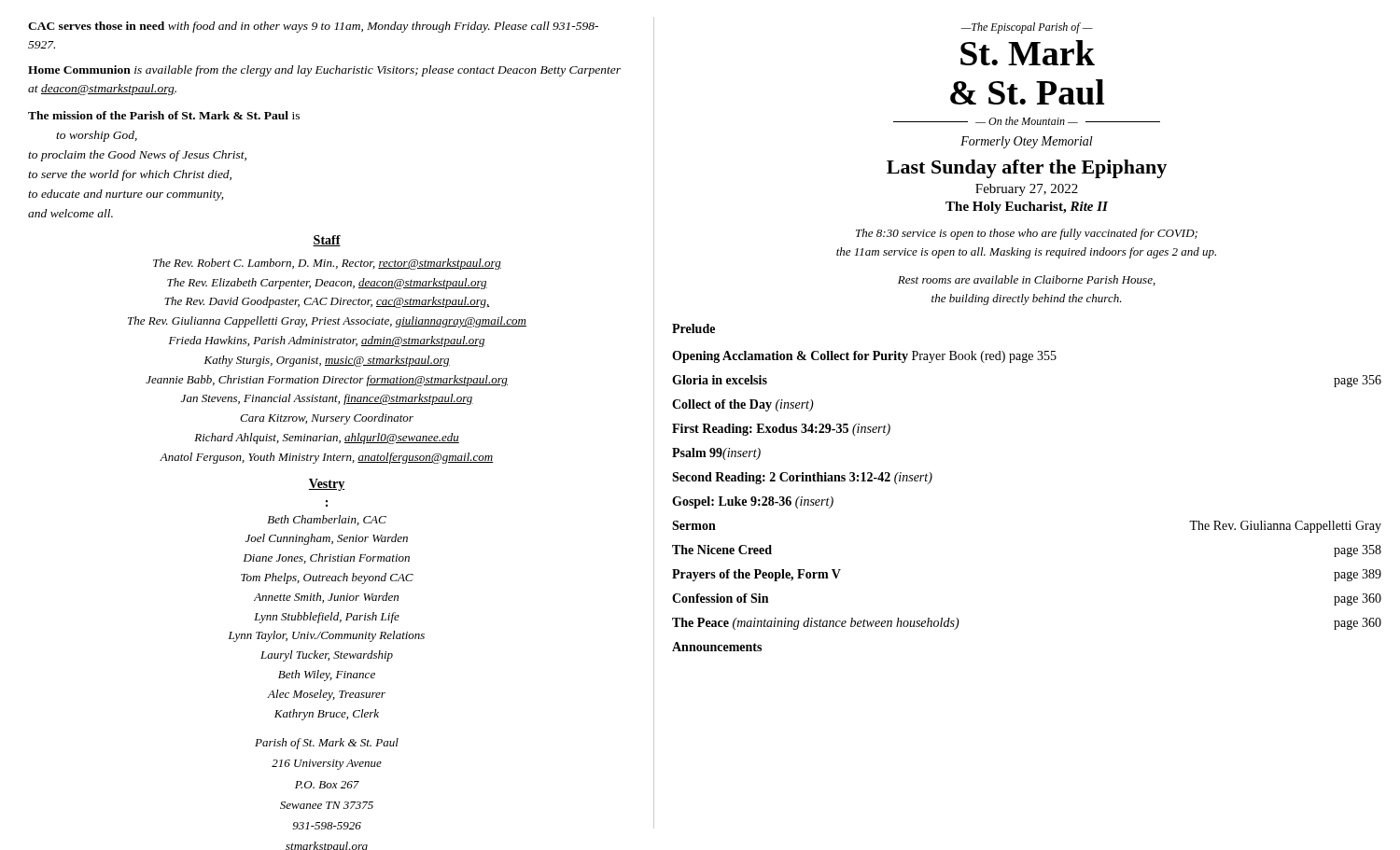Select the text block starting "Sermon The Rev. Giulianna Cappelletti Gray"
This screenshot has width=1400, height=850.
coord(697,527)
